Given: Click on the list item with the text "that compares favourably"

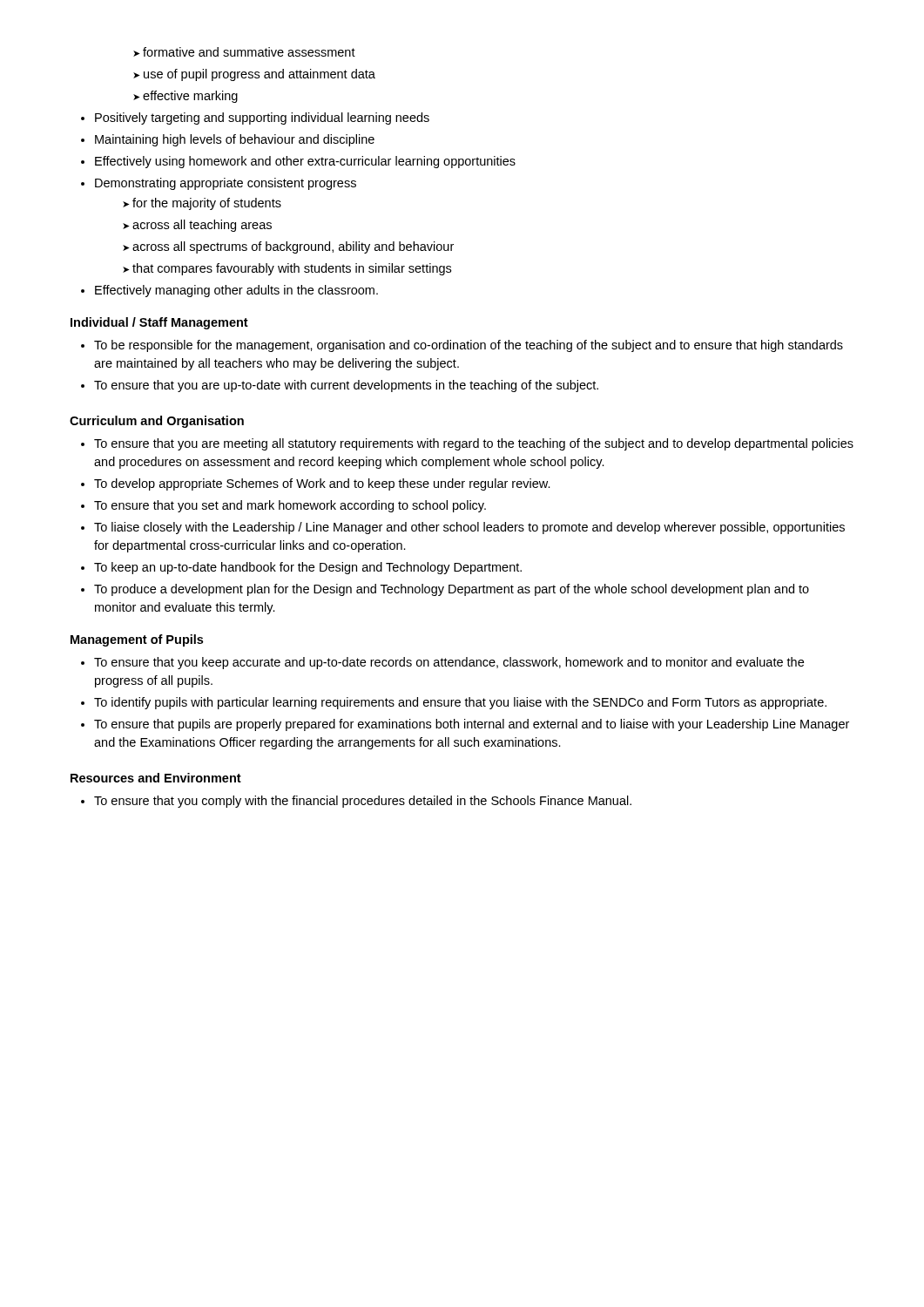Looking at the screenshot, I should click(287, 269).
